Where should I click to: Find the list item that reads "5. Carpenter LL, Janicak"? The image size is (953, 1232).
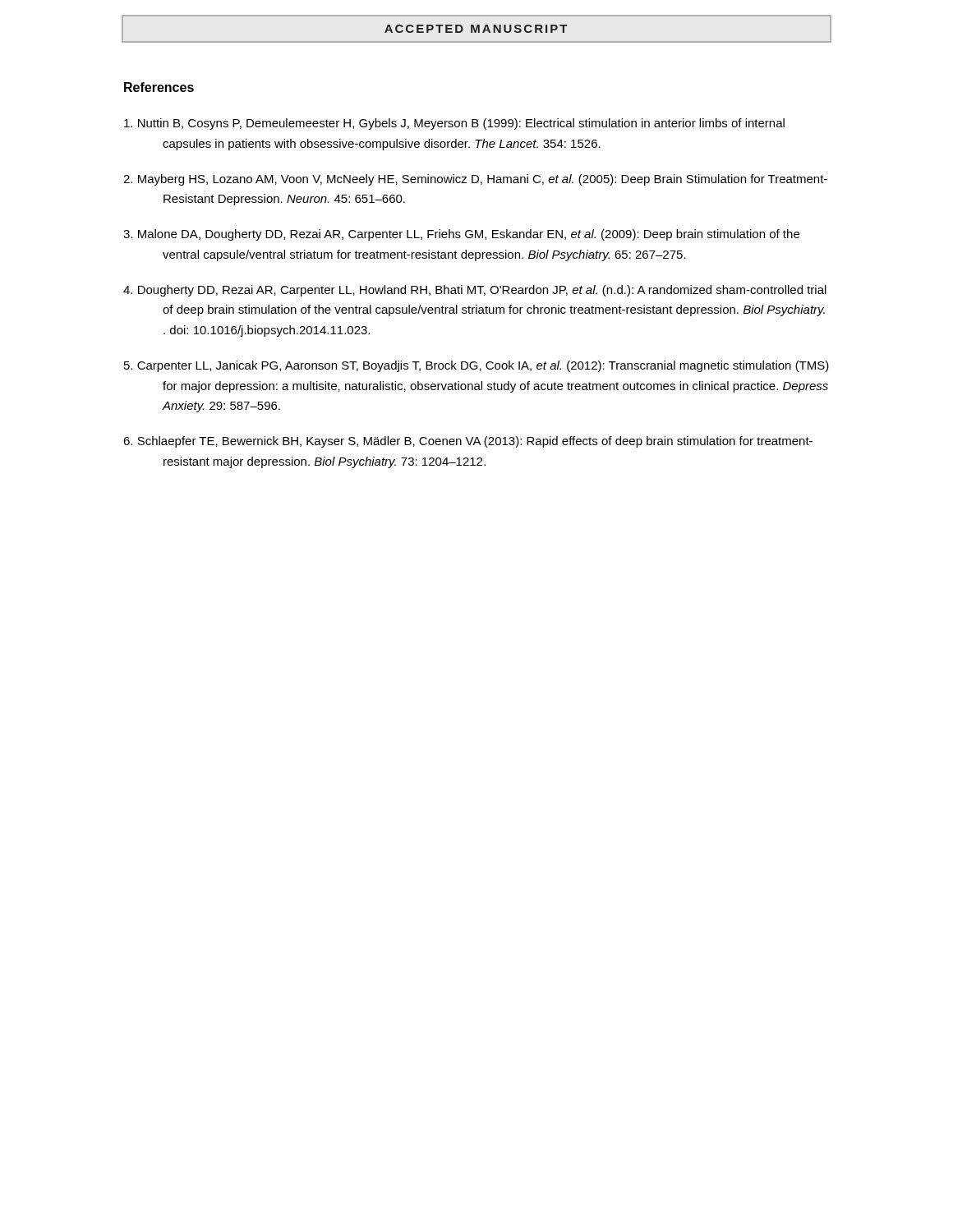(476, 386)
